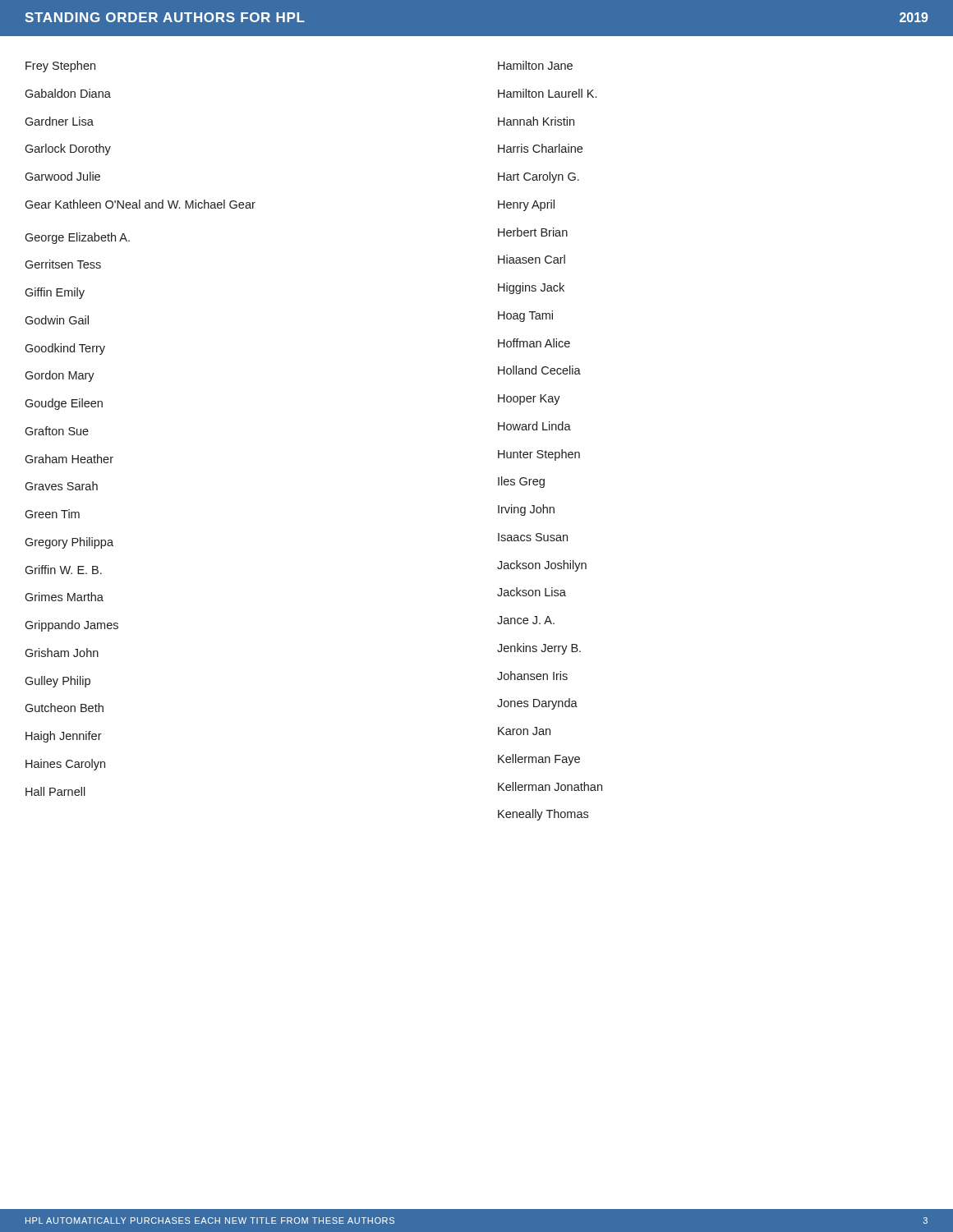This screenshot has height=1232, width=953.
Task: Click on the text starting "Gerritsen Tess"
Action: click(63, 265)
